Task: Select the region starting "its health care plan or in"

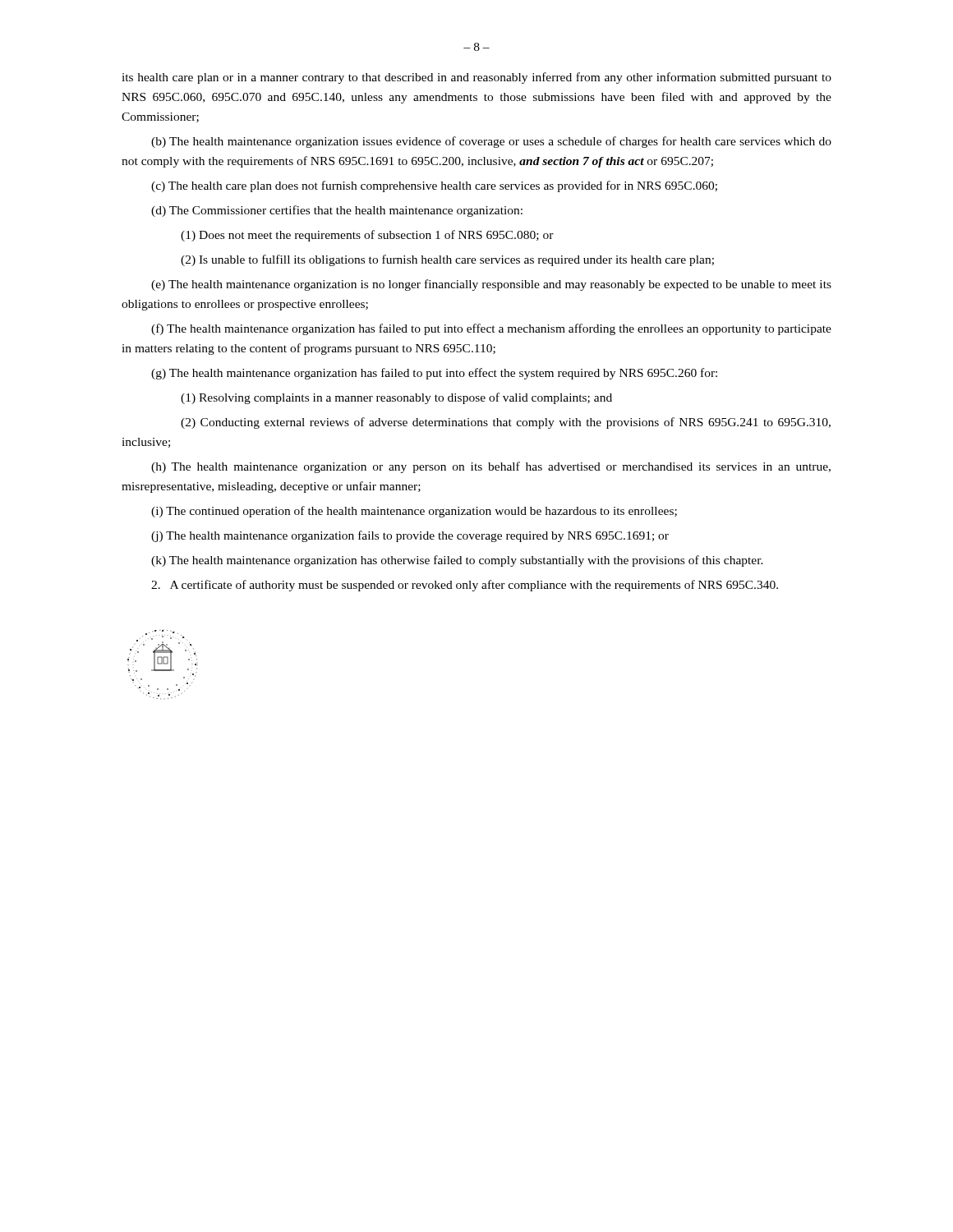Action: point(476,331)
